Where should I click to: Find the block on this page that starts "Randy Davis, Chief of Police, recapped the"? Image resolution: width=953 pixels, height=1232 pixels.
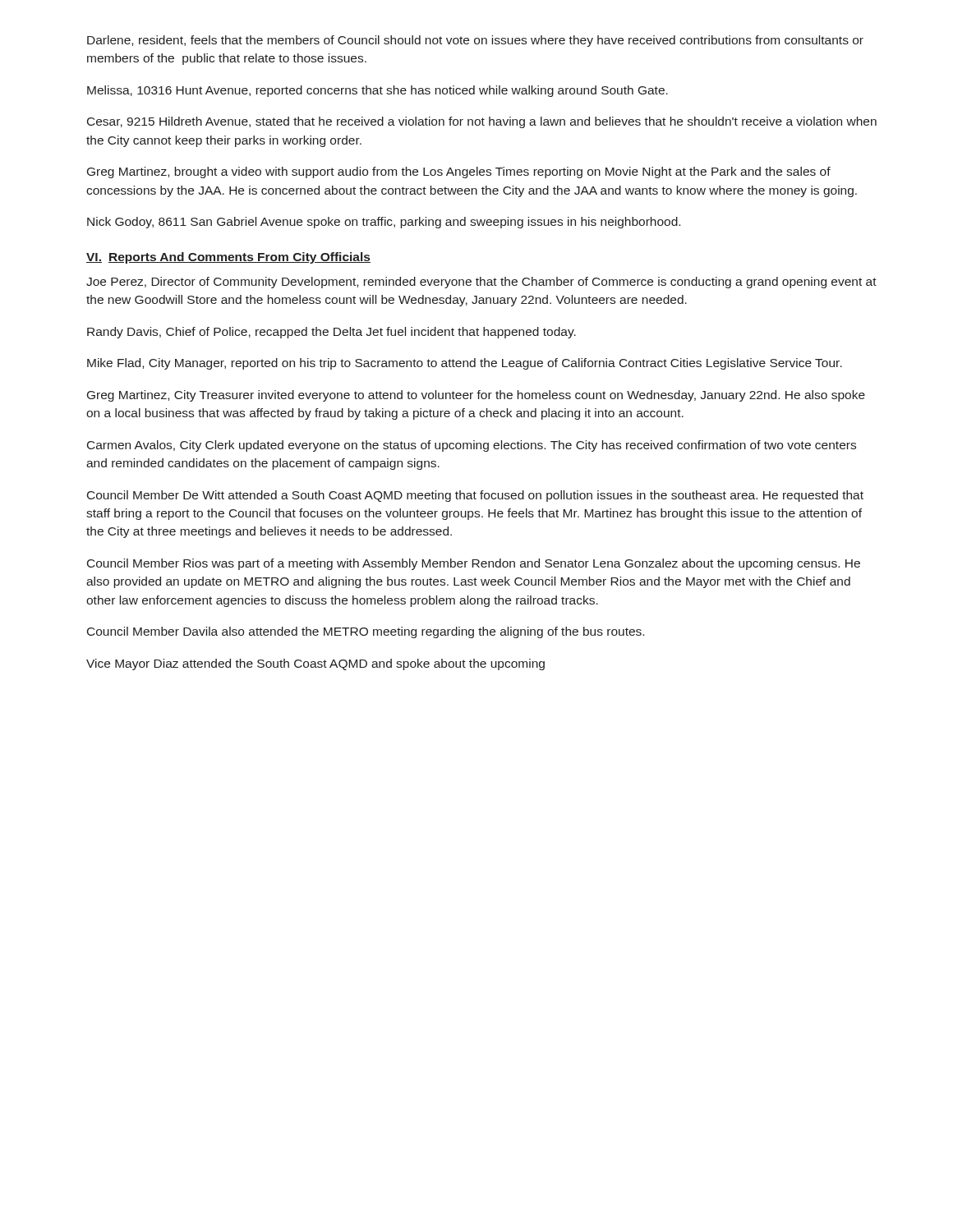331,331
